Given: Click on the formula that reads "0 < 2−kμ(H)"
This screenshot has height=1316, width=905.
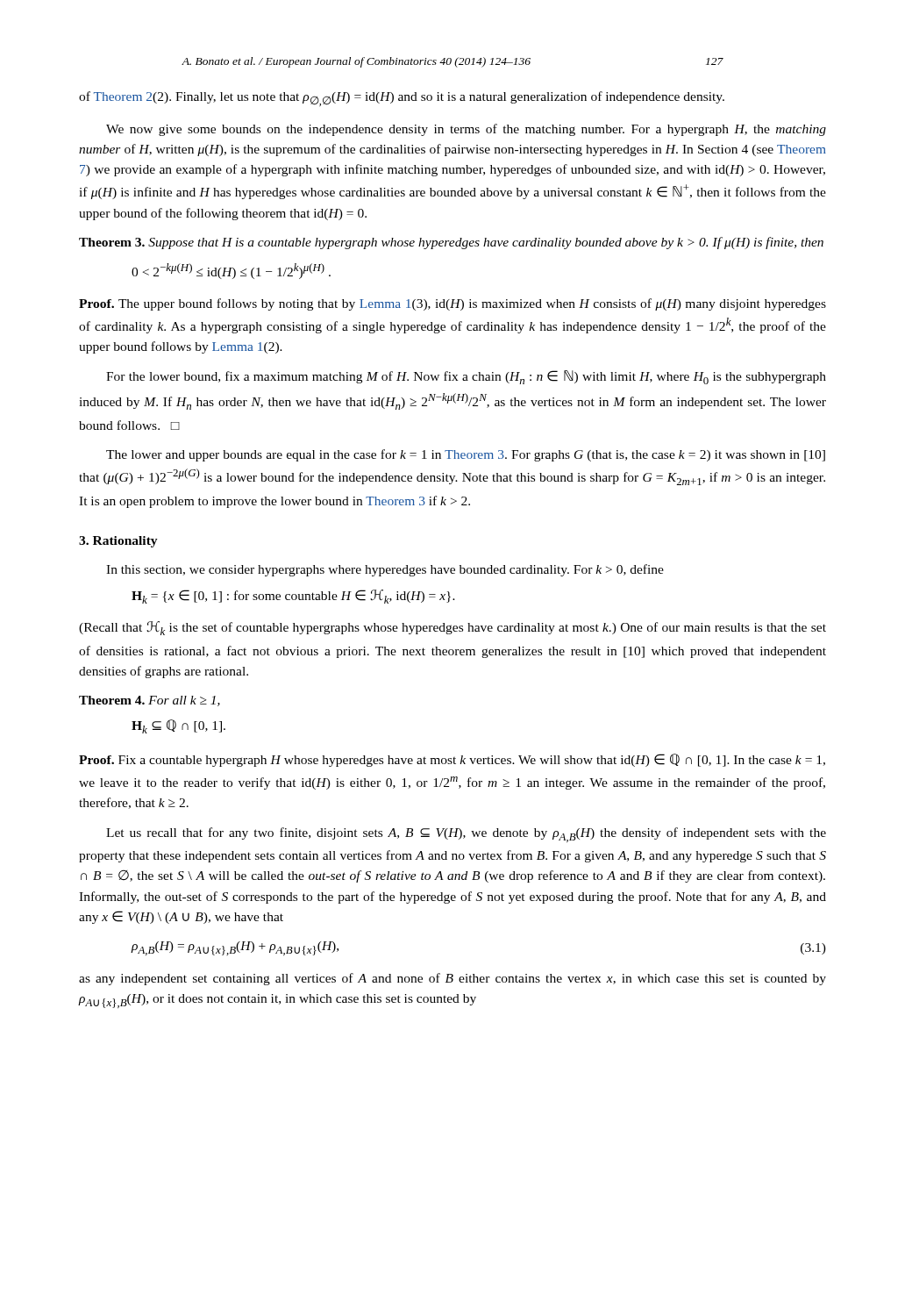Looking at the screenshot, I should point(231,270).
